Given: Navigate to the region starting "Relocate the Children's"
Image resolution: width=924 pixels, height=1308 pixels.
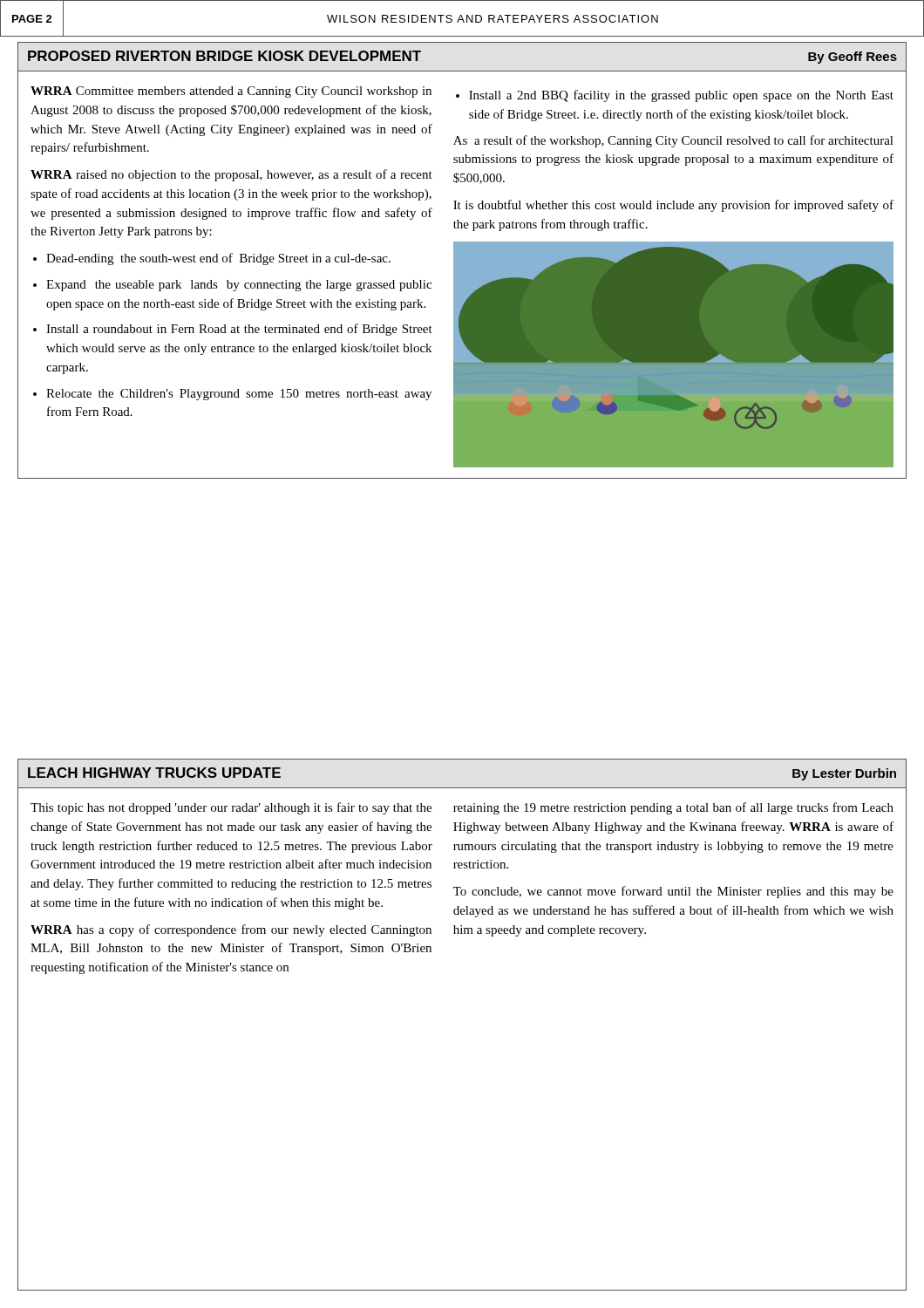Looking at the screenshot, I should tap(239, 402).
